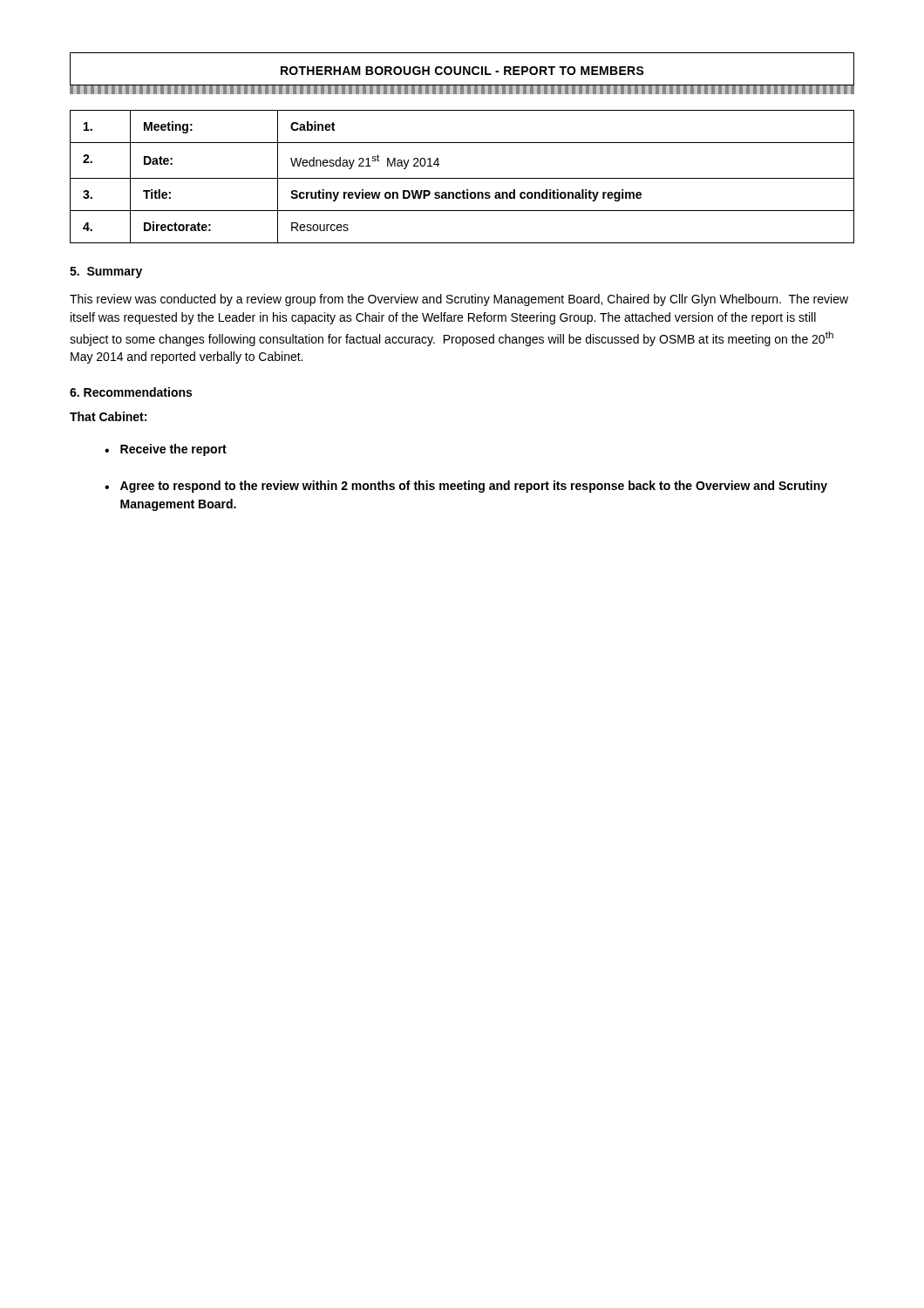Navigate to the text starting "ROTHERHAM BOROUGH COUNCIL - REPORT TO MEMBERS"

coord(462,73)
